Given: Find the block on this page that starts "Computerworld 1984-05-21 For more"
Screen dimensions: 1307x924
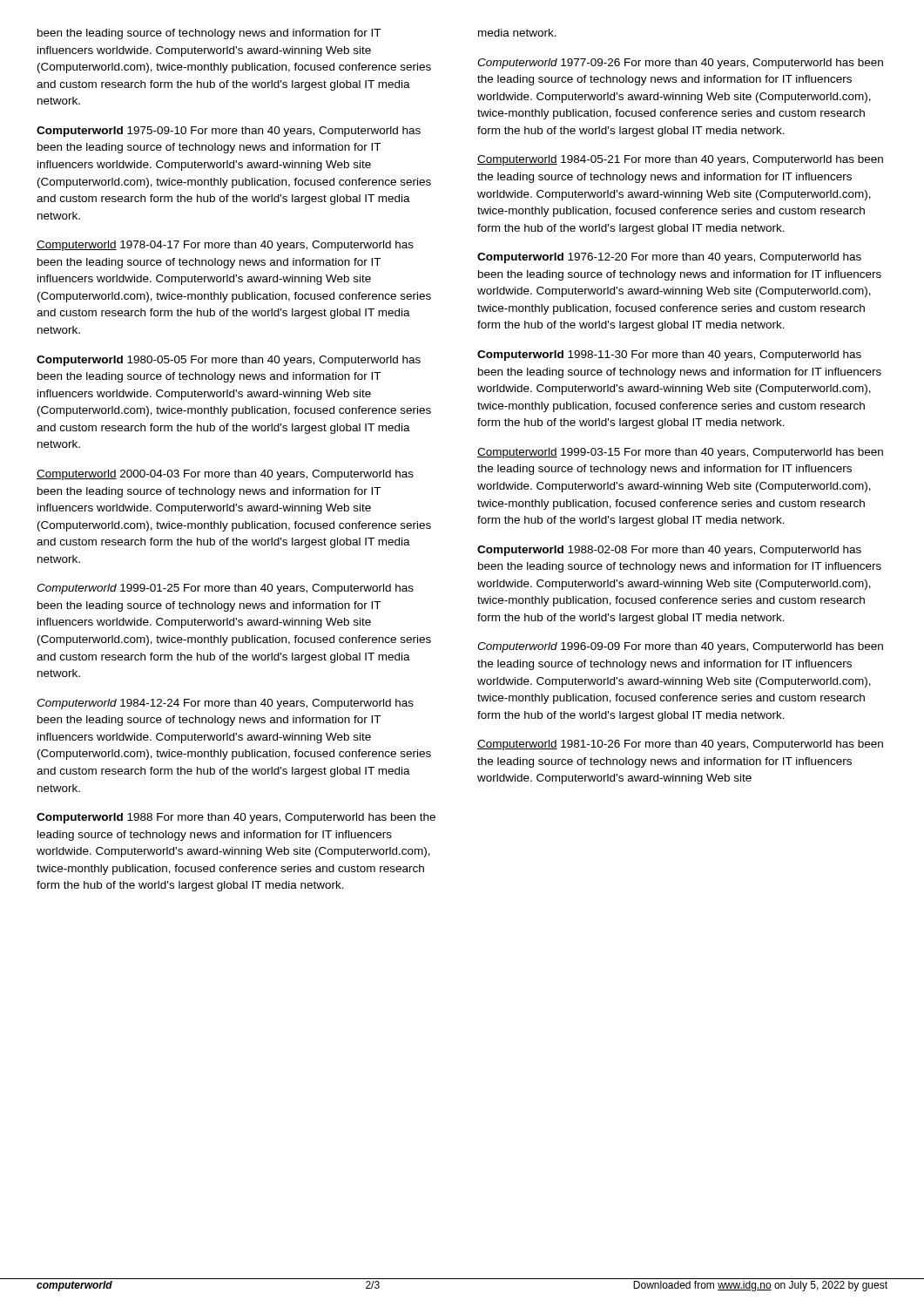Looking at the screenshot, I should point(680,193).
